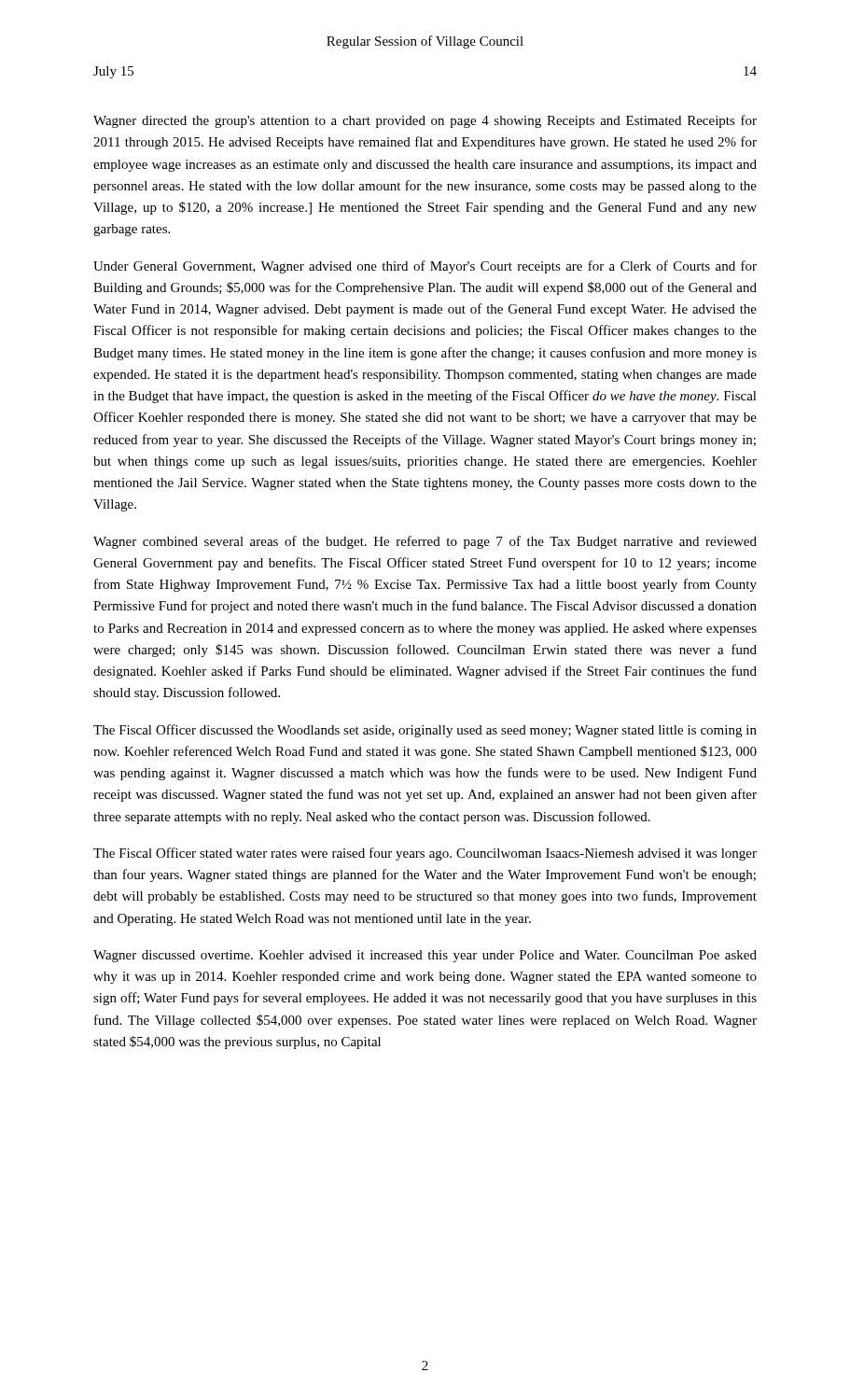The width and height of the screenshot is (850, 1400).
Task: Select the text block starting "Wagner directed the"
Action: pos(425,175)
